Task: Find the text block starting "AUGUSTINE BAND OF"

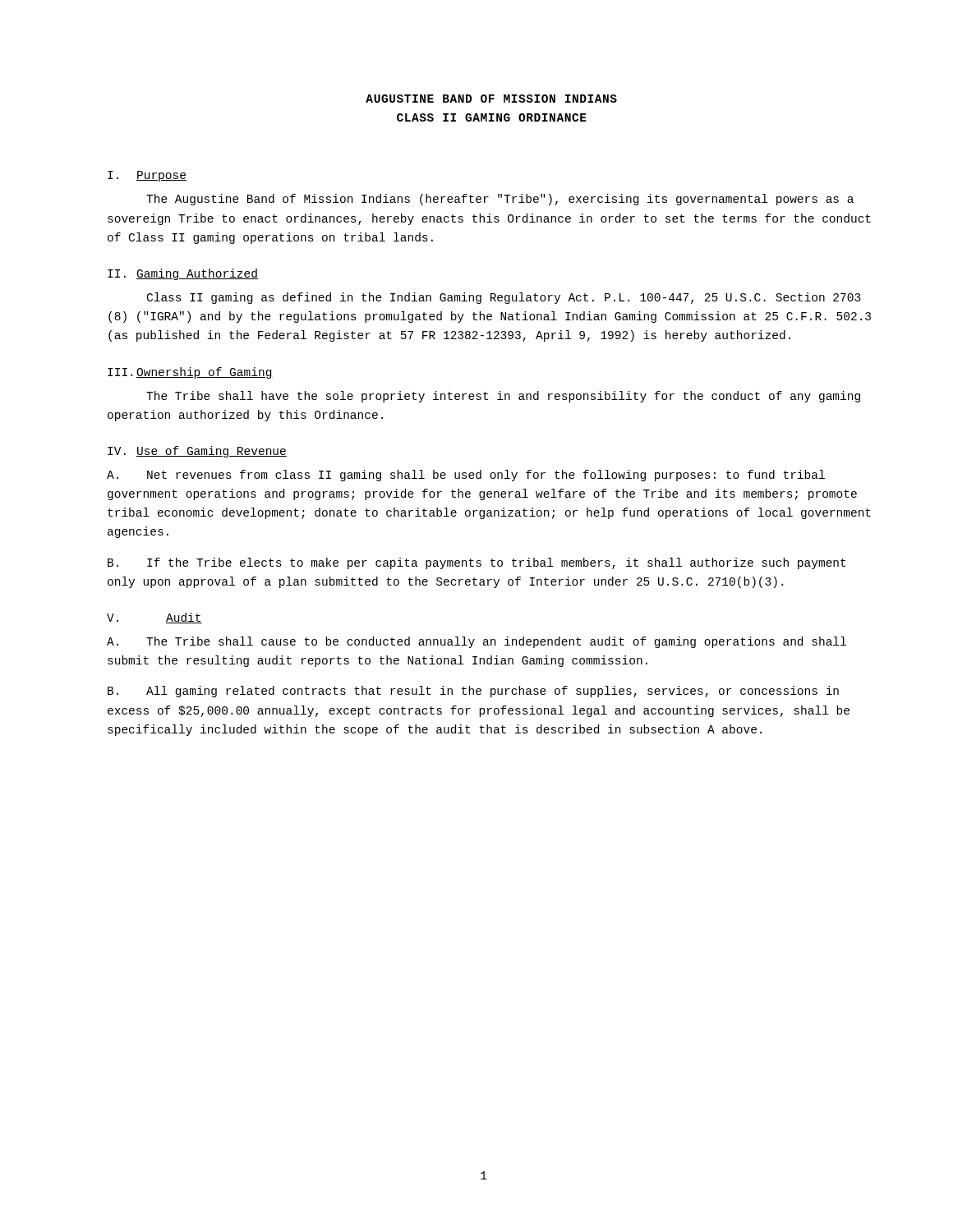Action: pyautogui.click(x=492, y=109)
